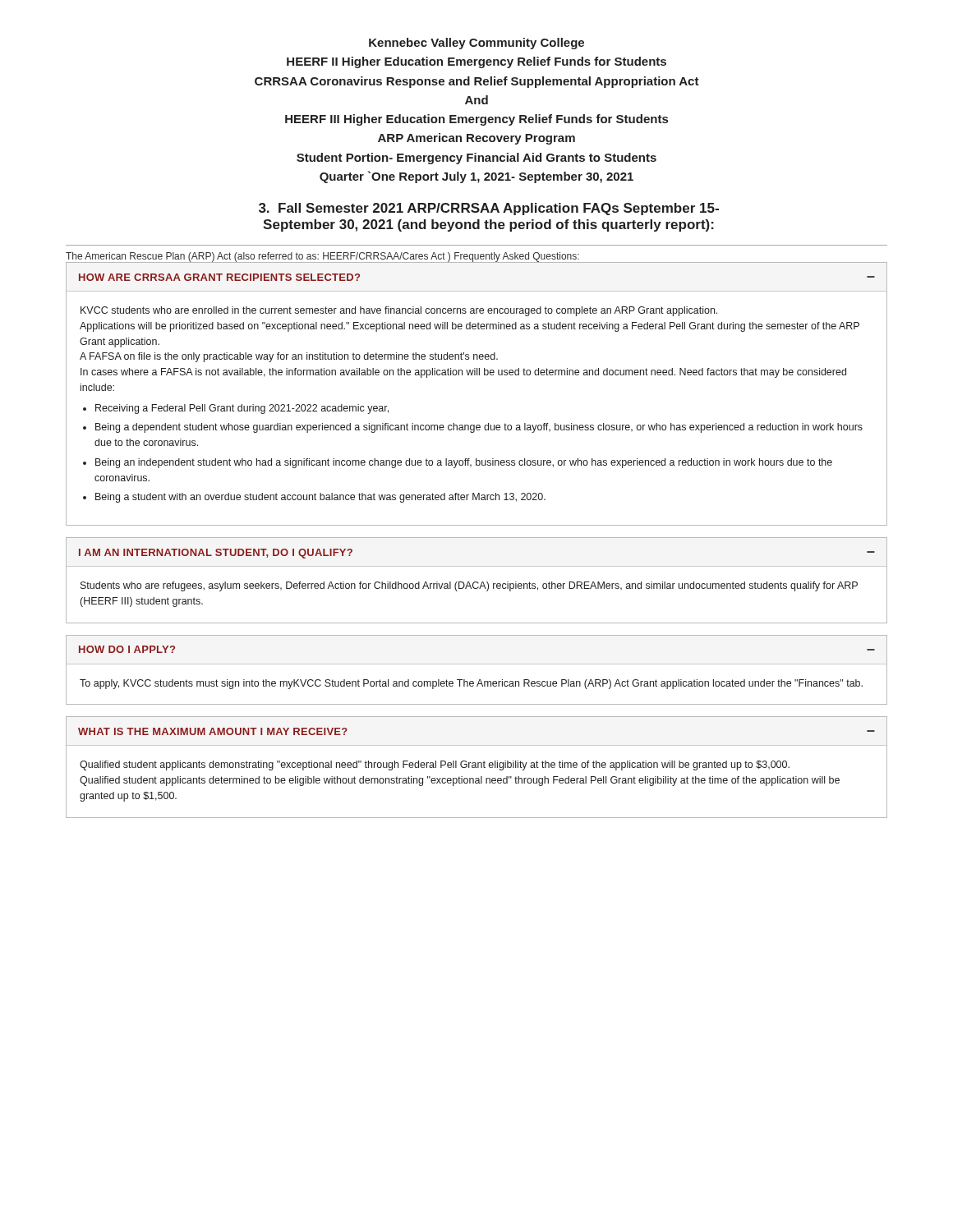
Task: Point to the text block starting "Being an independent student who had"
Action: pos(463,470)
